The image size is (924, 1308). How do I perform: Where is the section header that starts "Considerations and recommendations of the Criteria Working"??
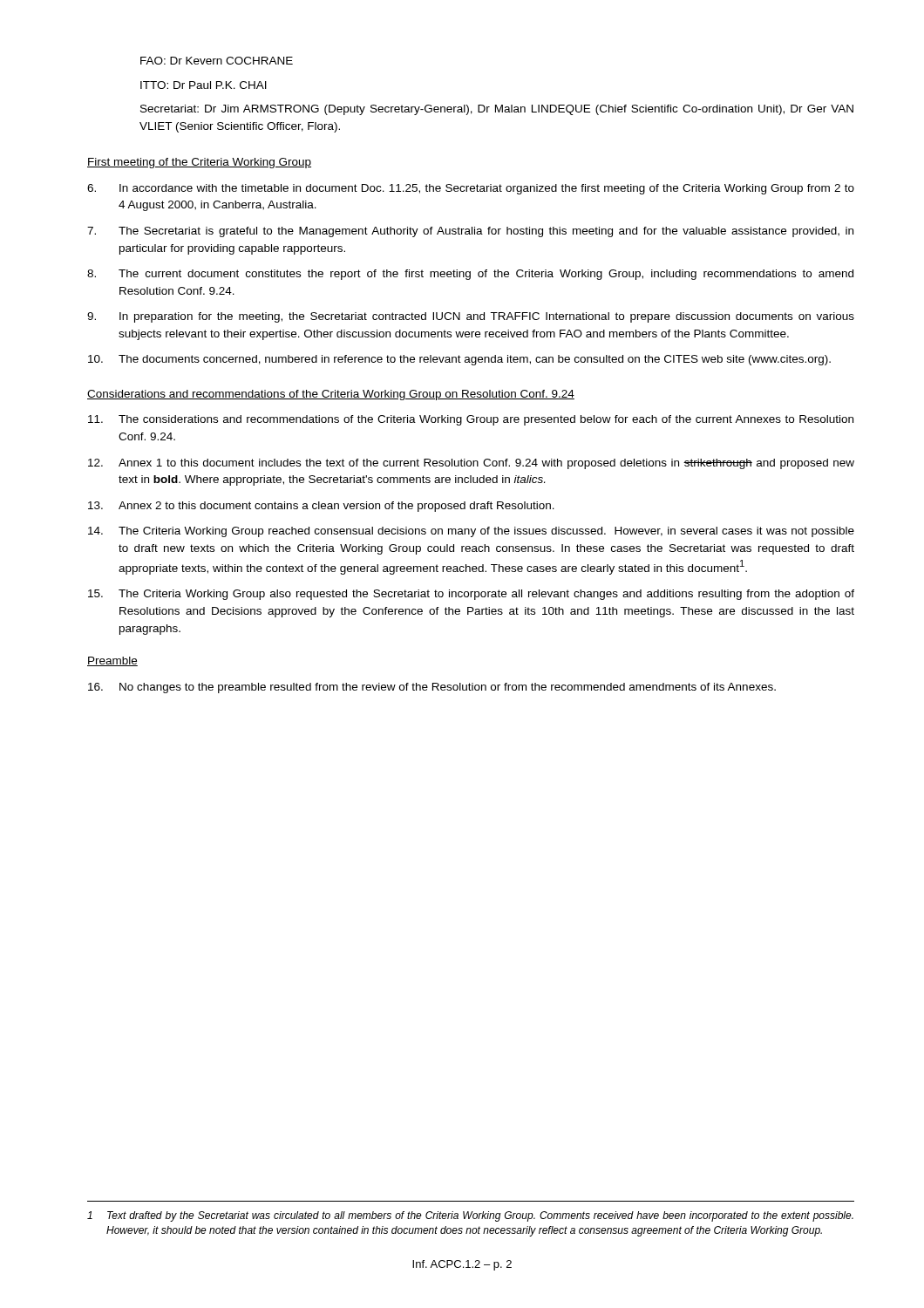pos(331,394)
